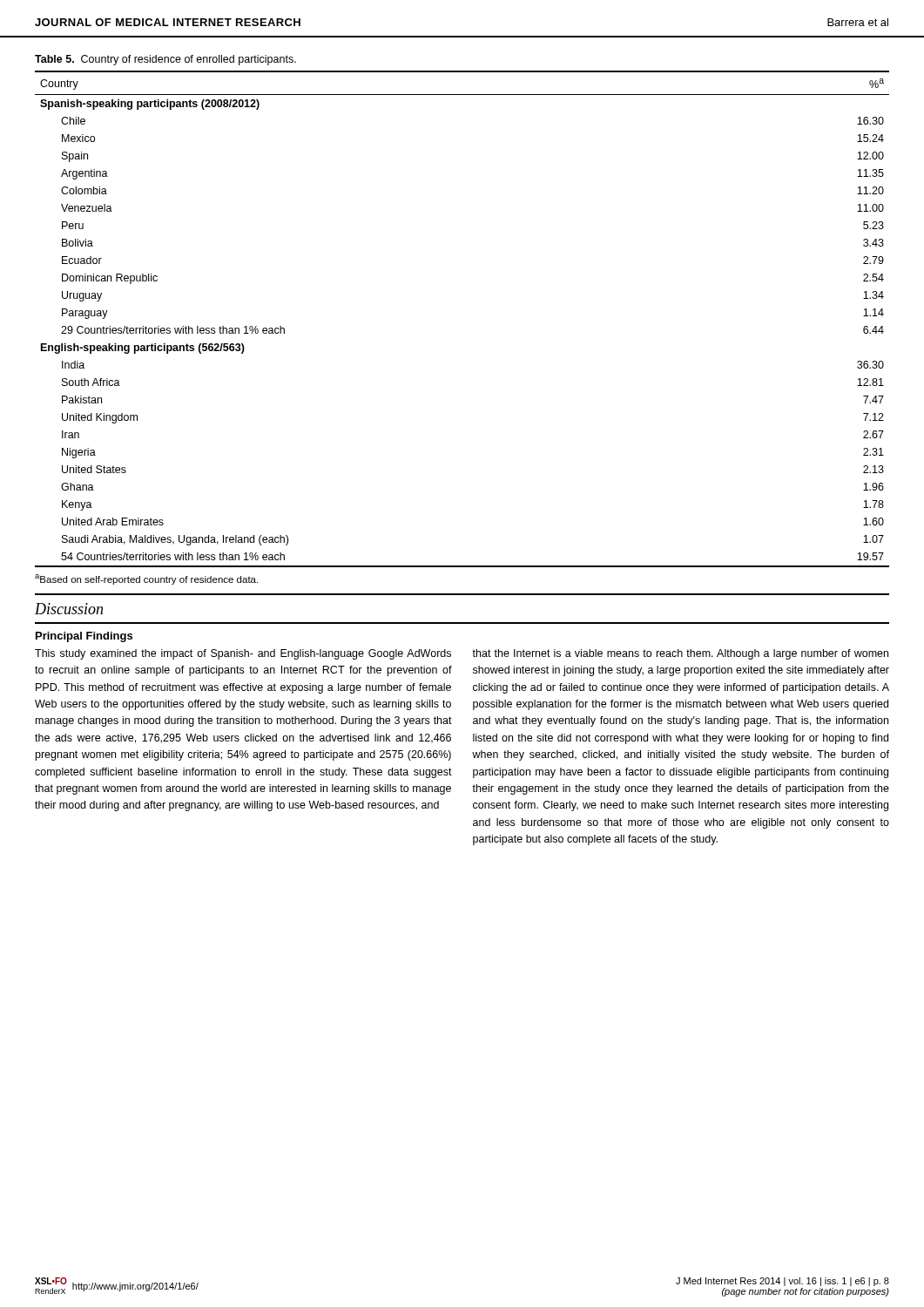Find "aBased on self-reported country of residence data." on this page
The image size is (924, 1307).
coord(147,578)
